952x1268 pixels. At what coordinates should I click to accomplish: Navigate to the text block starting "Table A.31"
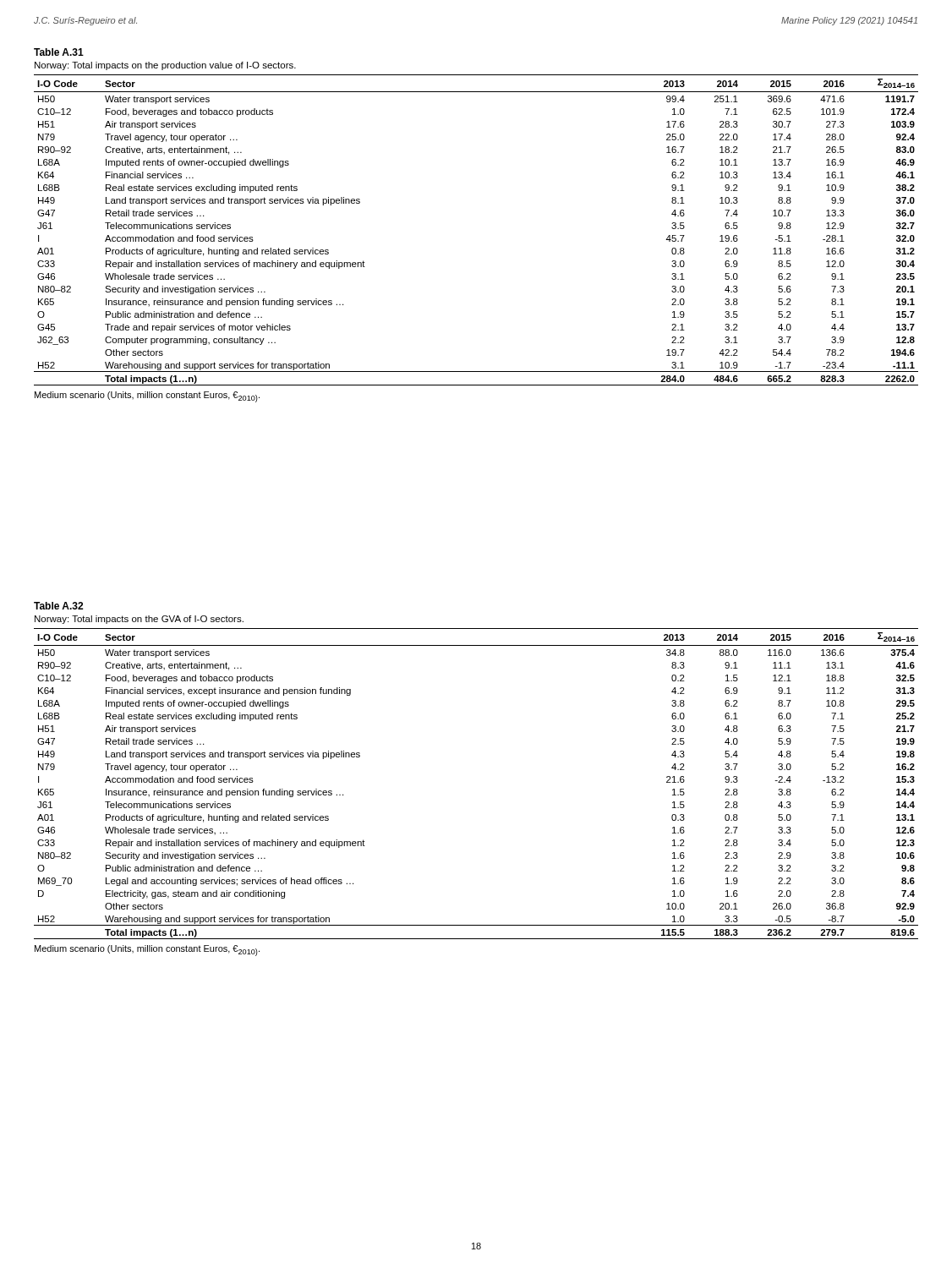tap(59, 52)
